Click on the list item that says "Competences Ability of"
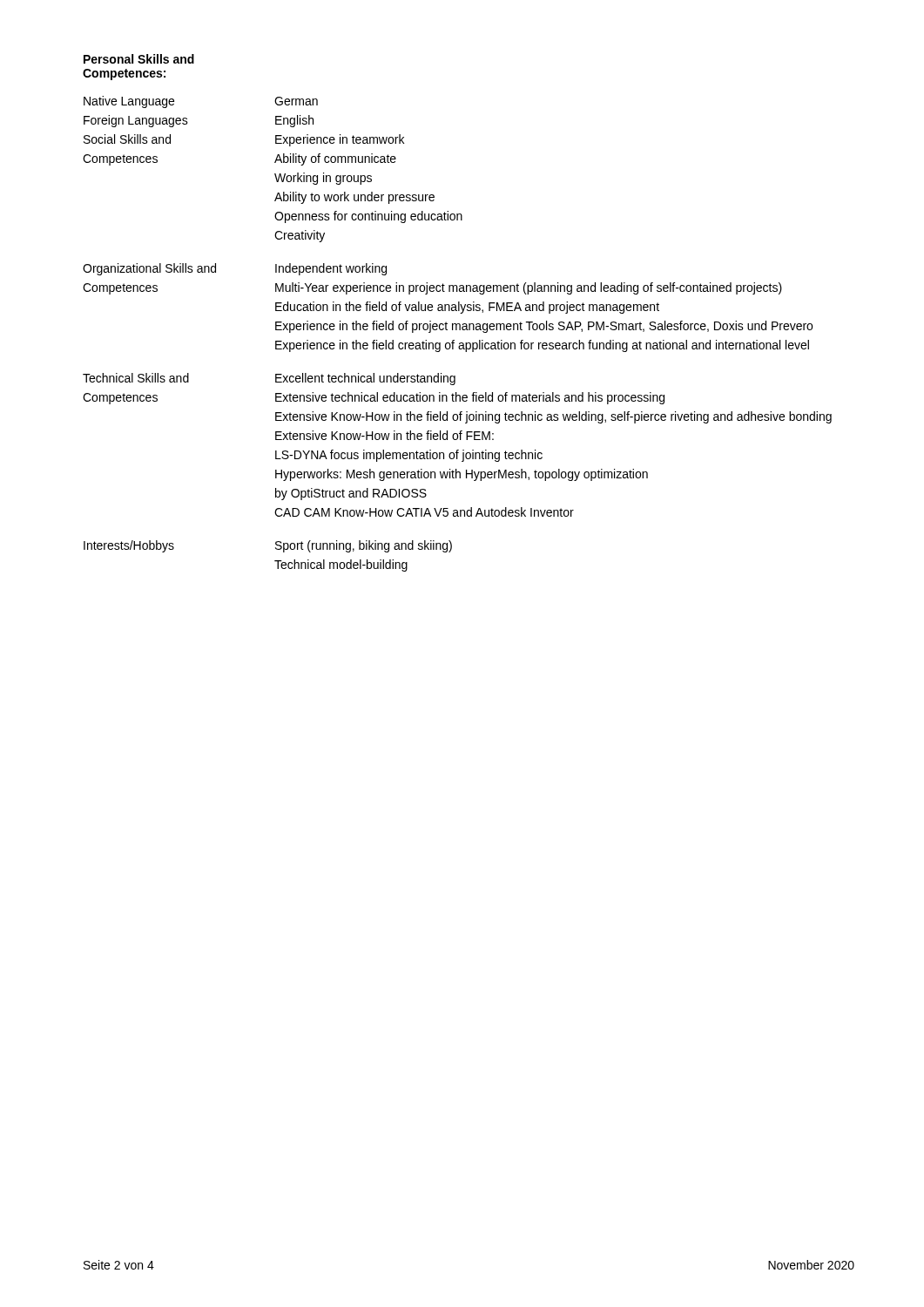This screenshot has height=1307, width=924. coord(123,159)
